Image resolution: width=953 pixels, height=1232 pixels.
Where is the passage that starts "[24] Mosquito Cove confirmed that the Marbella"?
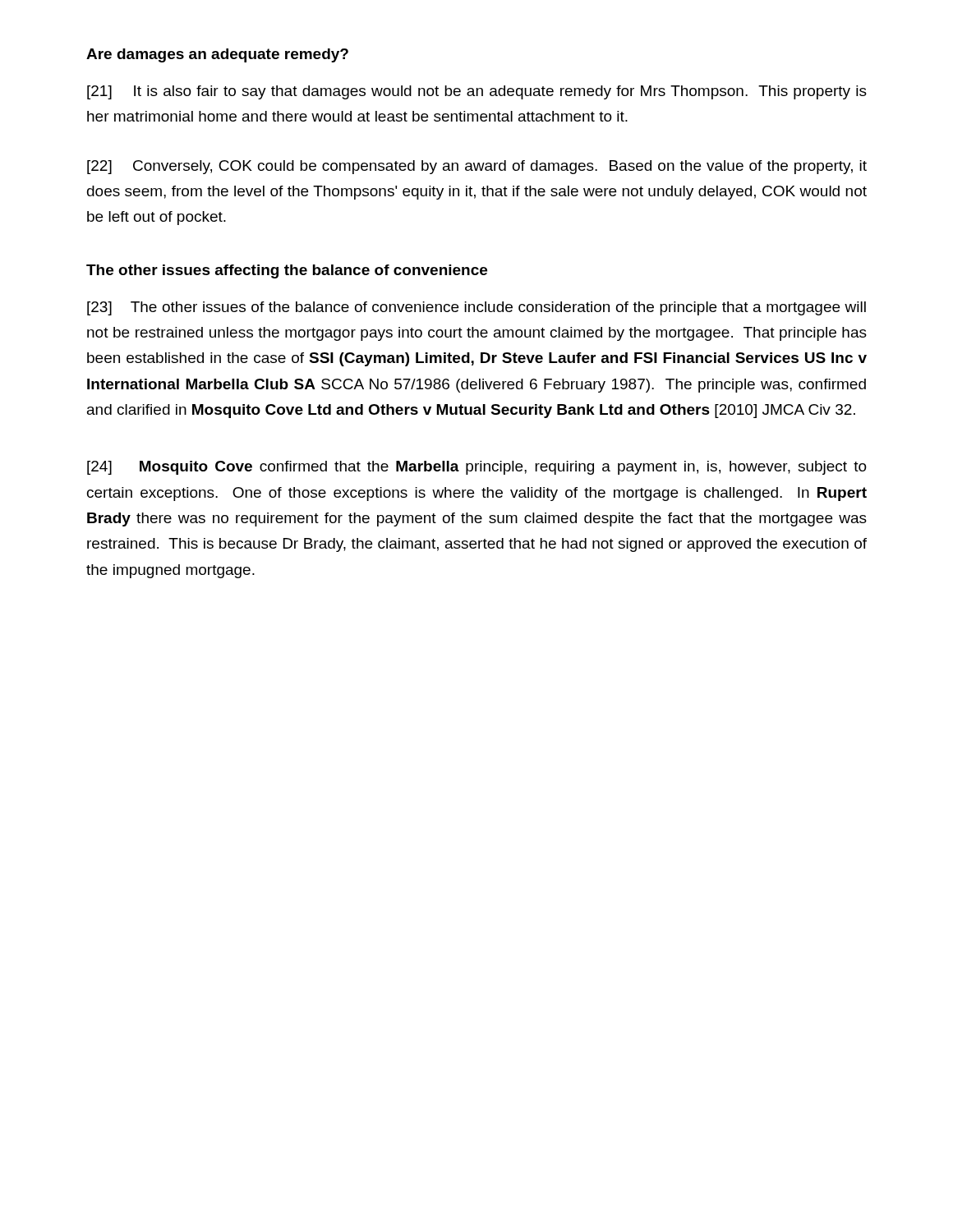click(x=476, y=518)
